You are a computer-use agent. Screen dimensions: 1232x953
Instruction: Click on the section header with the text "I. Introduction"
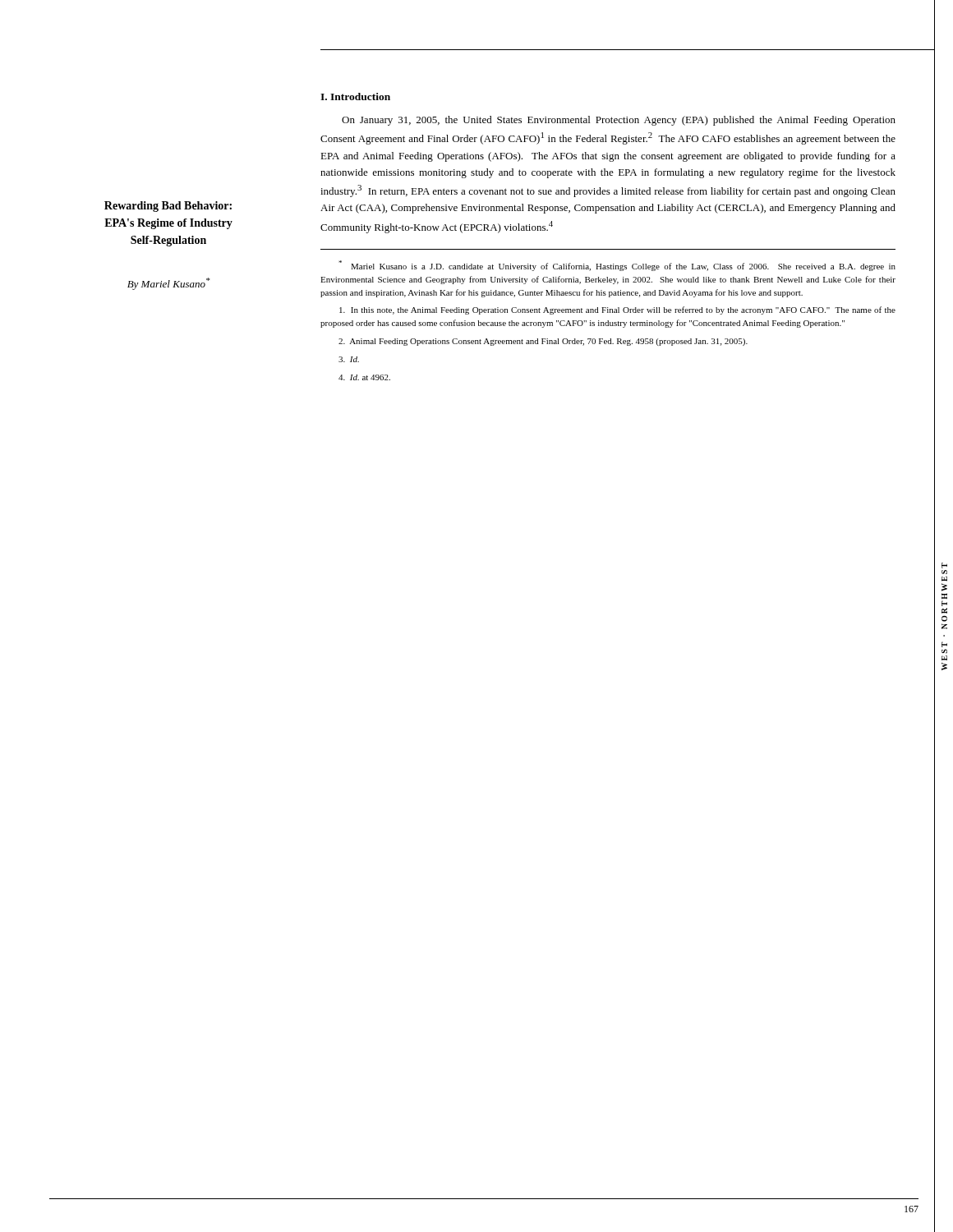pyautogui.click(x=355, y=96)
